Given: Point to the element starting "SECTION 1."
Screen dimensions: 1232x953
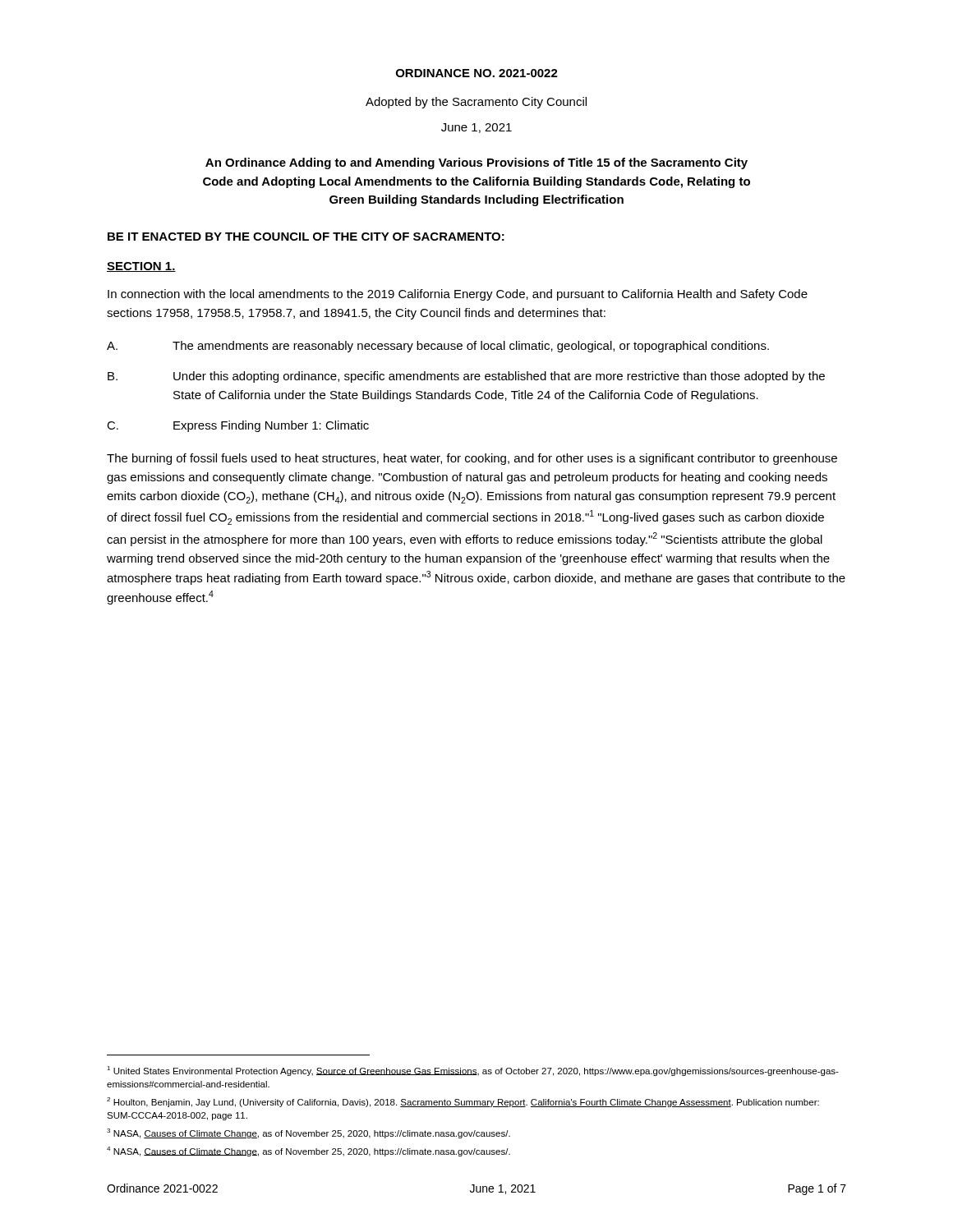Looking at the screenshot, I should [141, 266].
